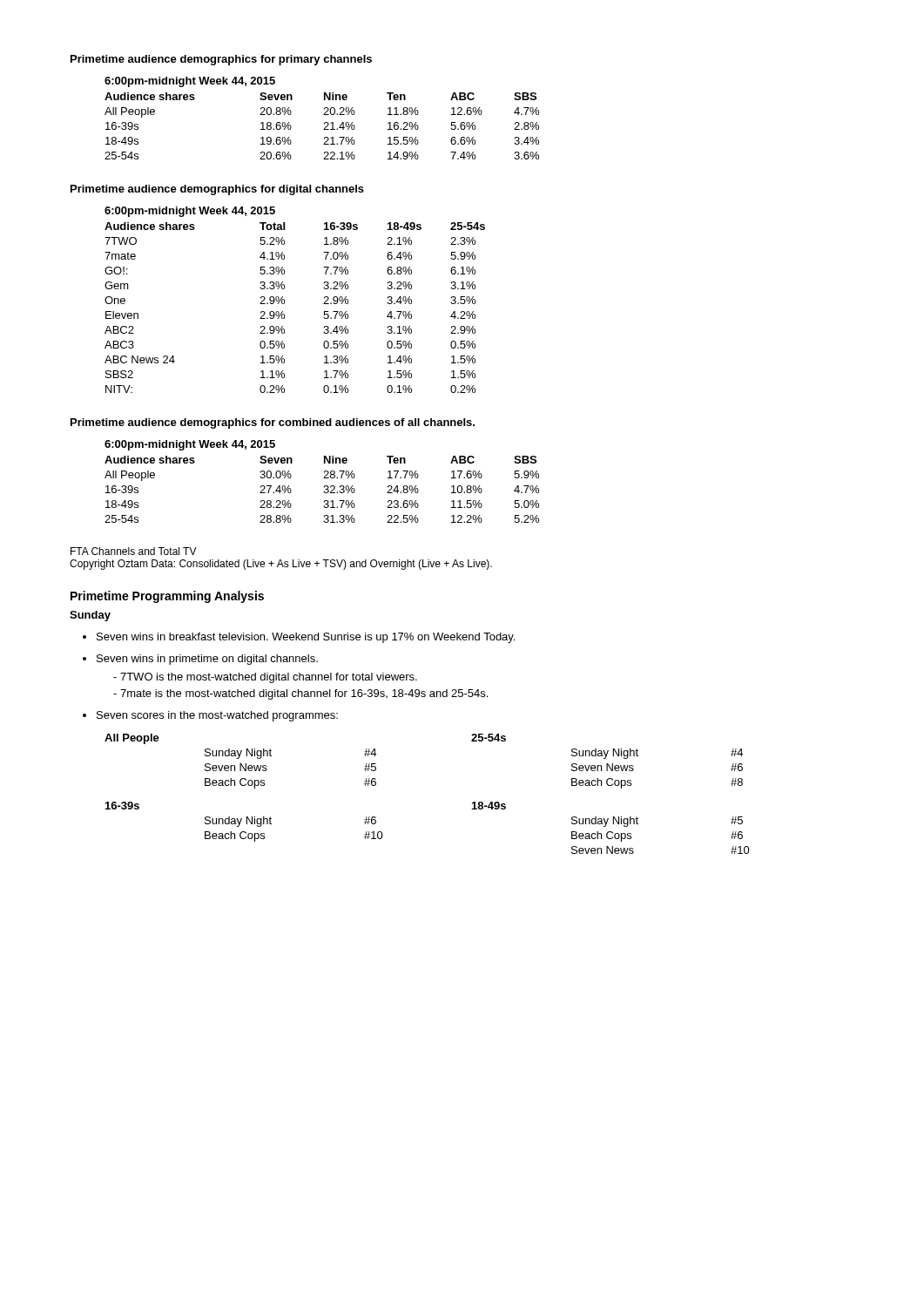
Task: Find the block on this page that starts "Seven scores in the most-watched programmes: All People"
Action: (x=217, y=716)
